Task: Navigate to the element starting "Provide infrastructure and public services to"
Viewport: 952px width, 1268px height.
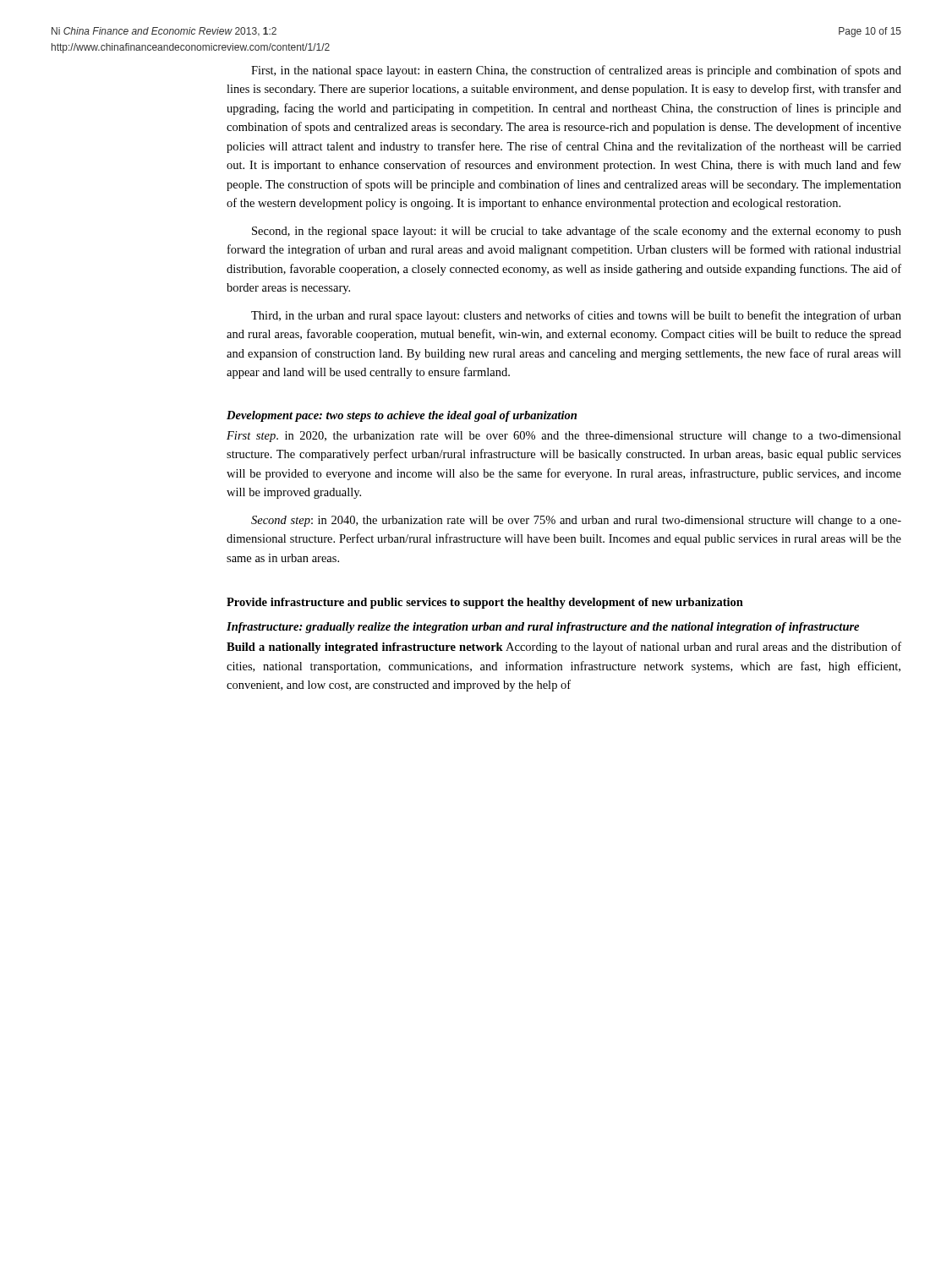Action: coord(485,602)
